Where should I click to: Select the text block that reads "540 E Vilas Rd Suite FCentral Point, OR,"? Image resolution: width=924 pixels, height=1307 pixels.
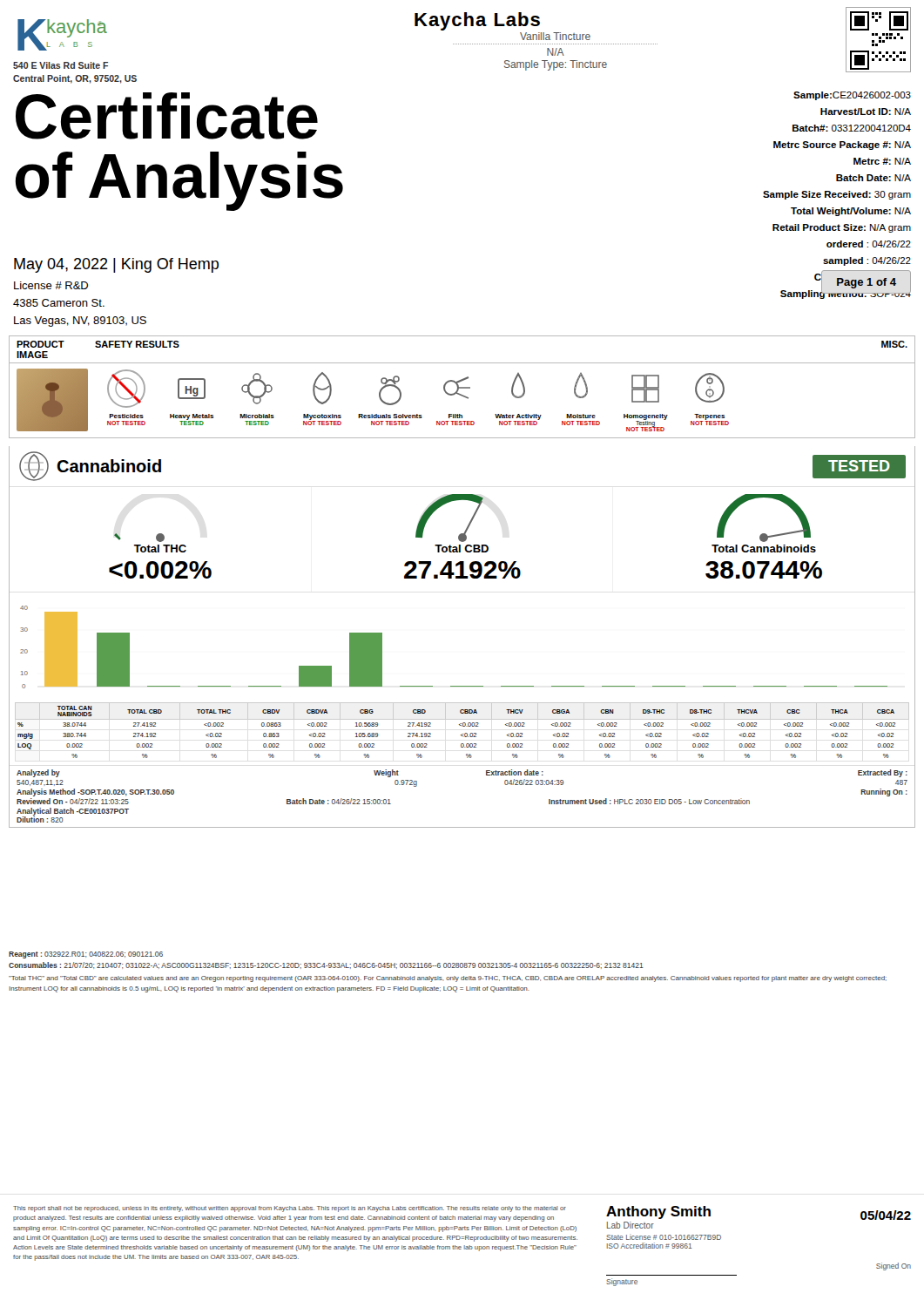click(75, 72)
